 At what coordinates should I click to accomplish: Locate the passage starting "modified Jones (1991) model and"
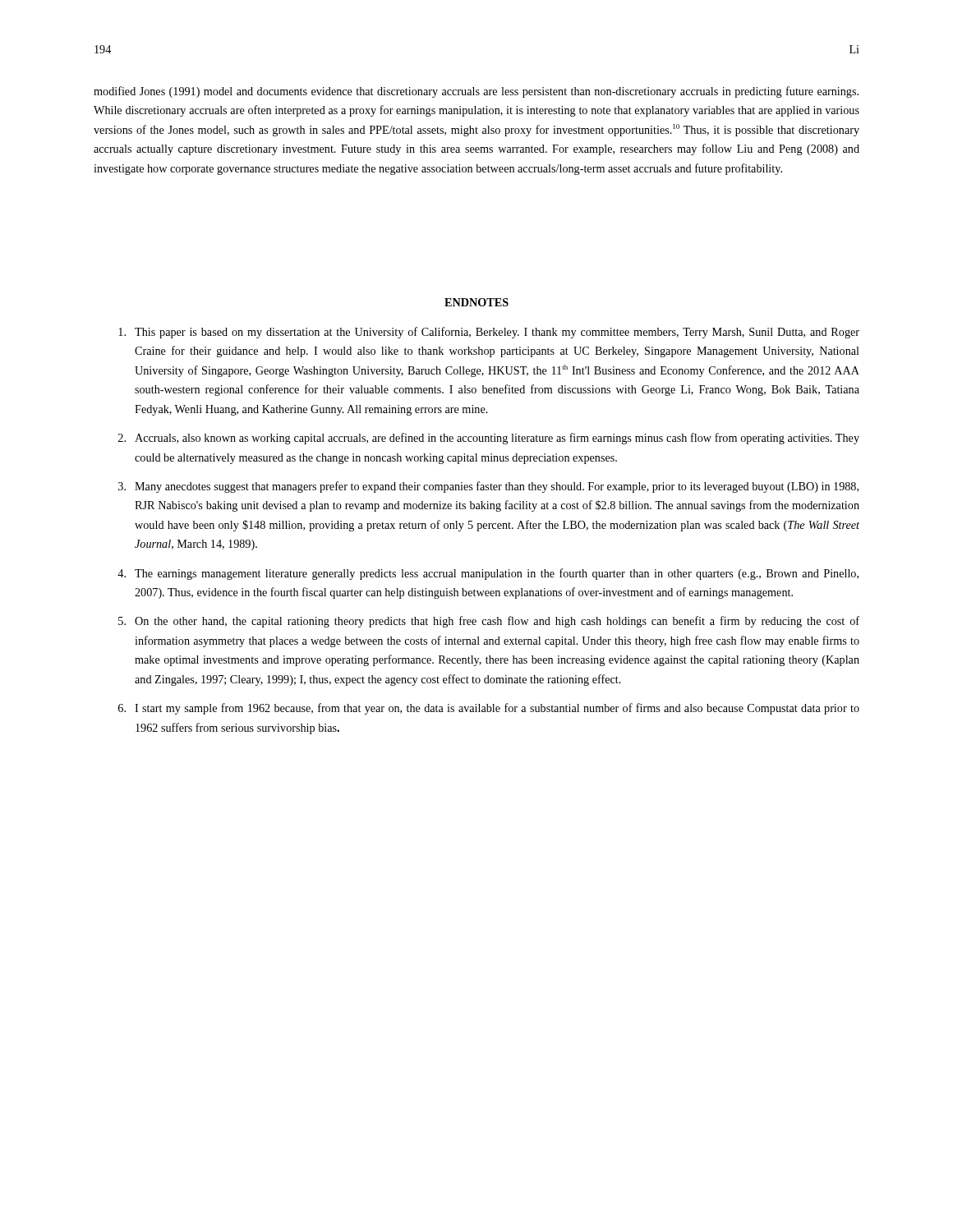click(x=476, y=130)
